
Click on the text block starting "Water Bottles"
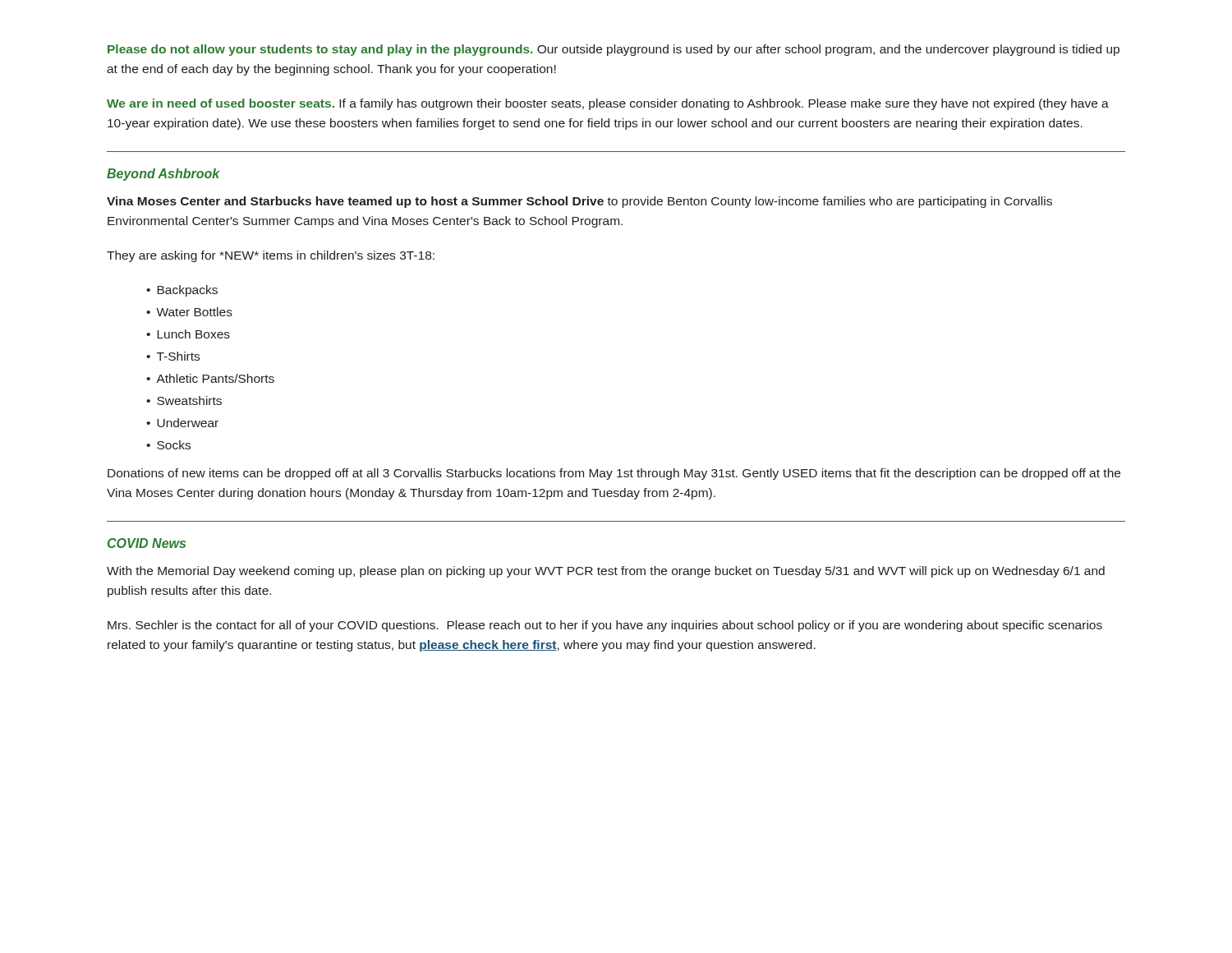pos(189,312)
